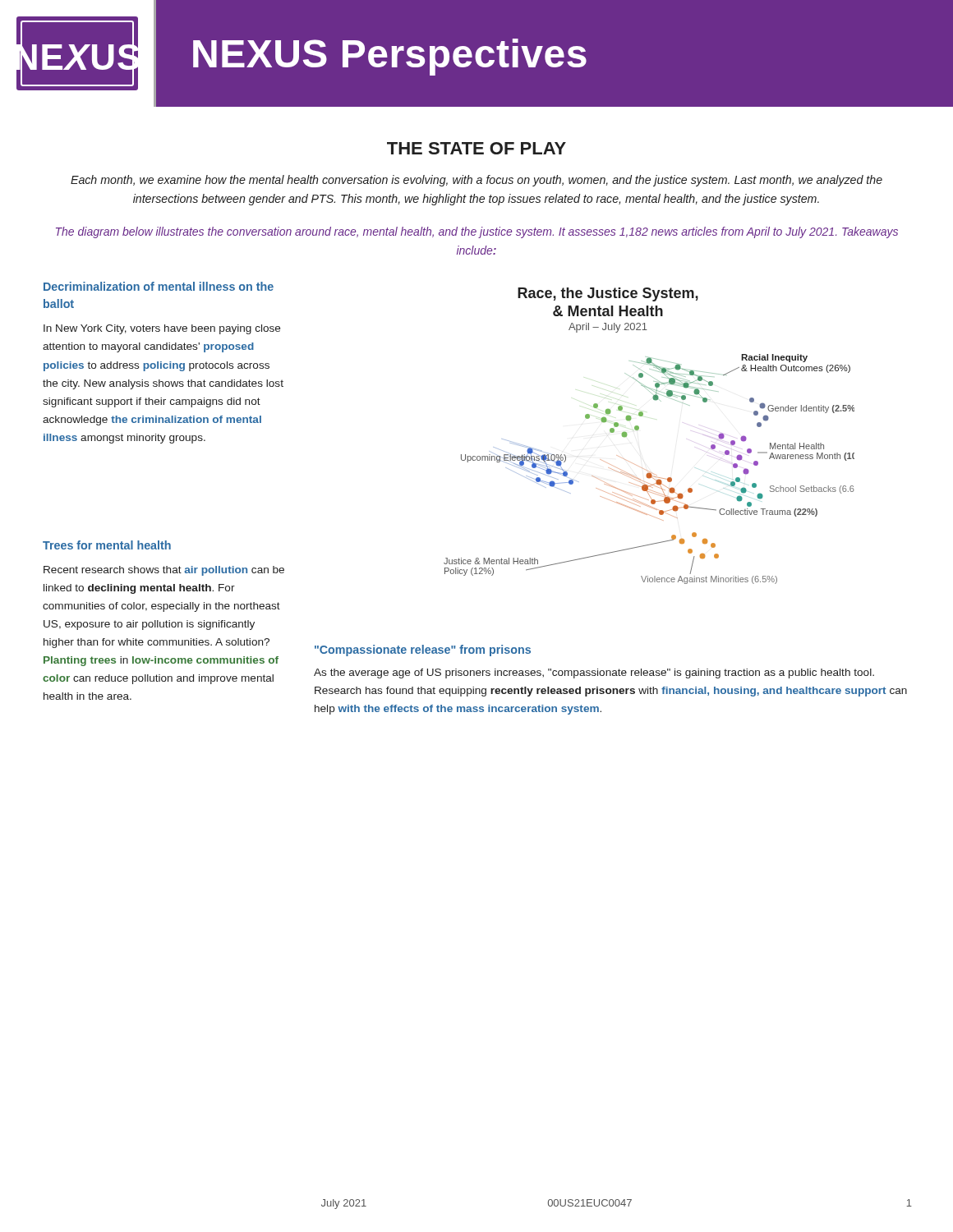The width and height of the screenshot is (953, 1232).
Task: Find the region starting "Decriminalization of mental illness"
Action: coord(158,295)
